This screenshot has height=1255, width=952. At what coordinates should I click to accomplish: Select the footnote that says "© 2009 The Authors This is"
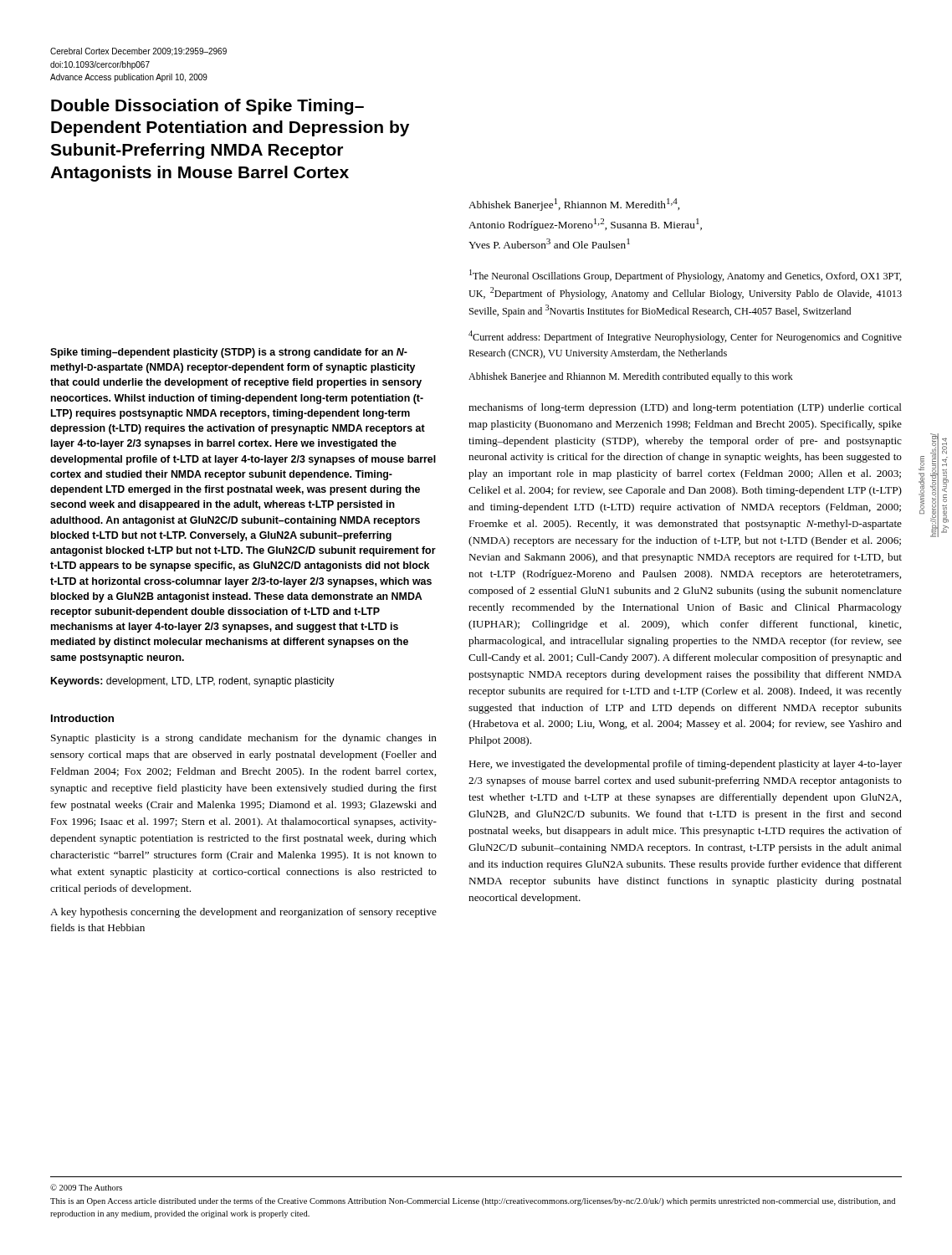click(476, 1198)
